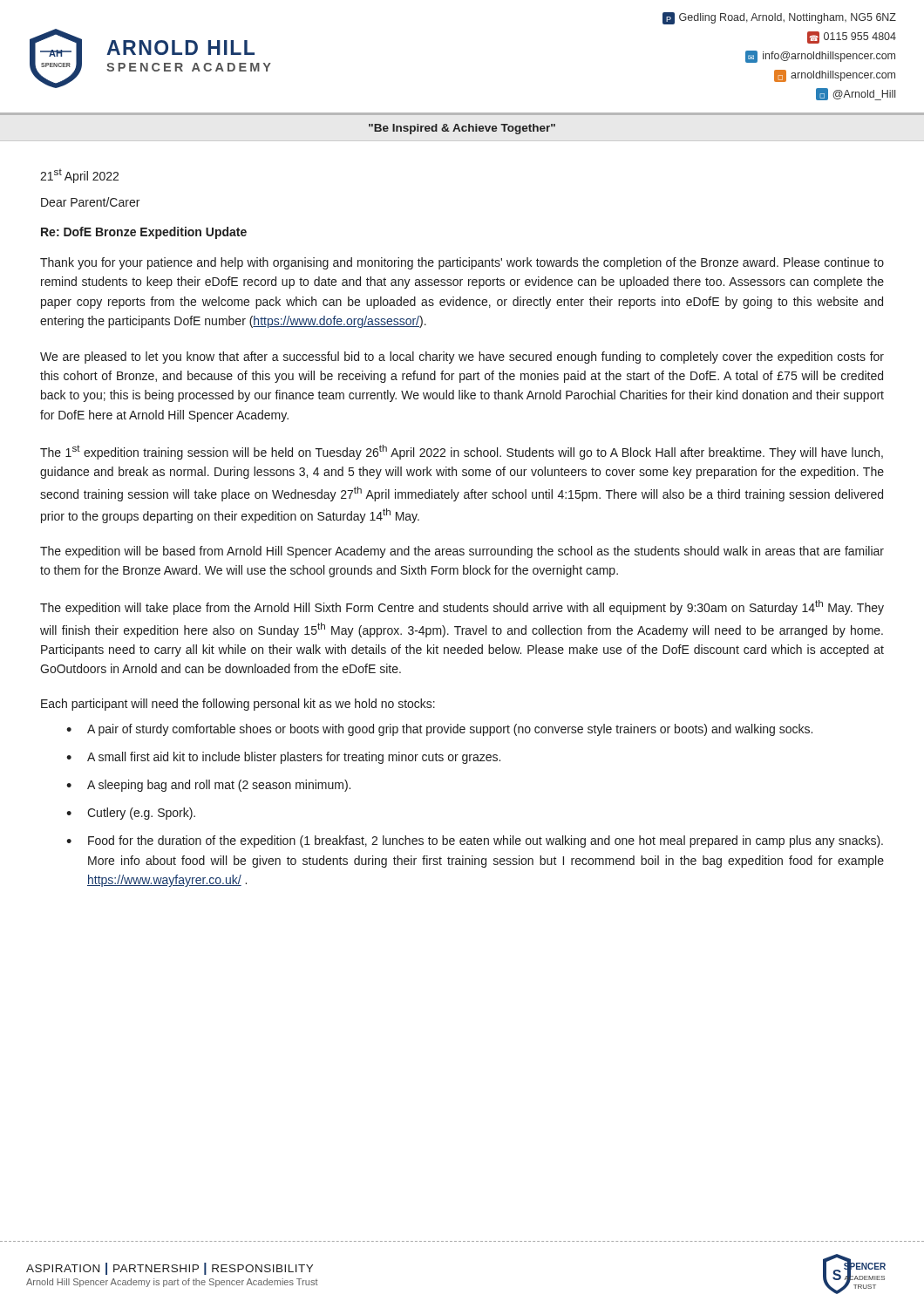Click on the text block that reads "Each participant will need the following"
924x1308 pixels.
coord(238,704)
